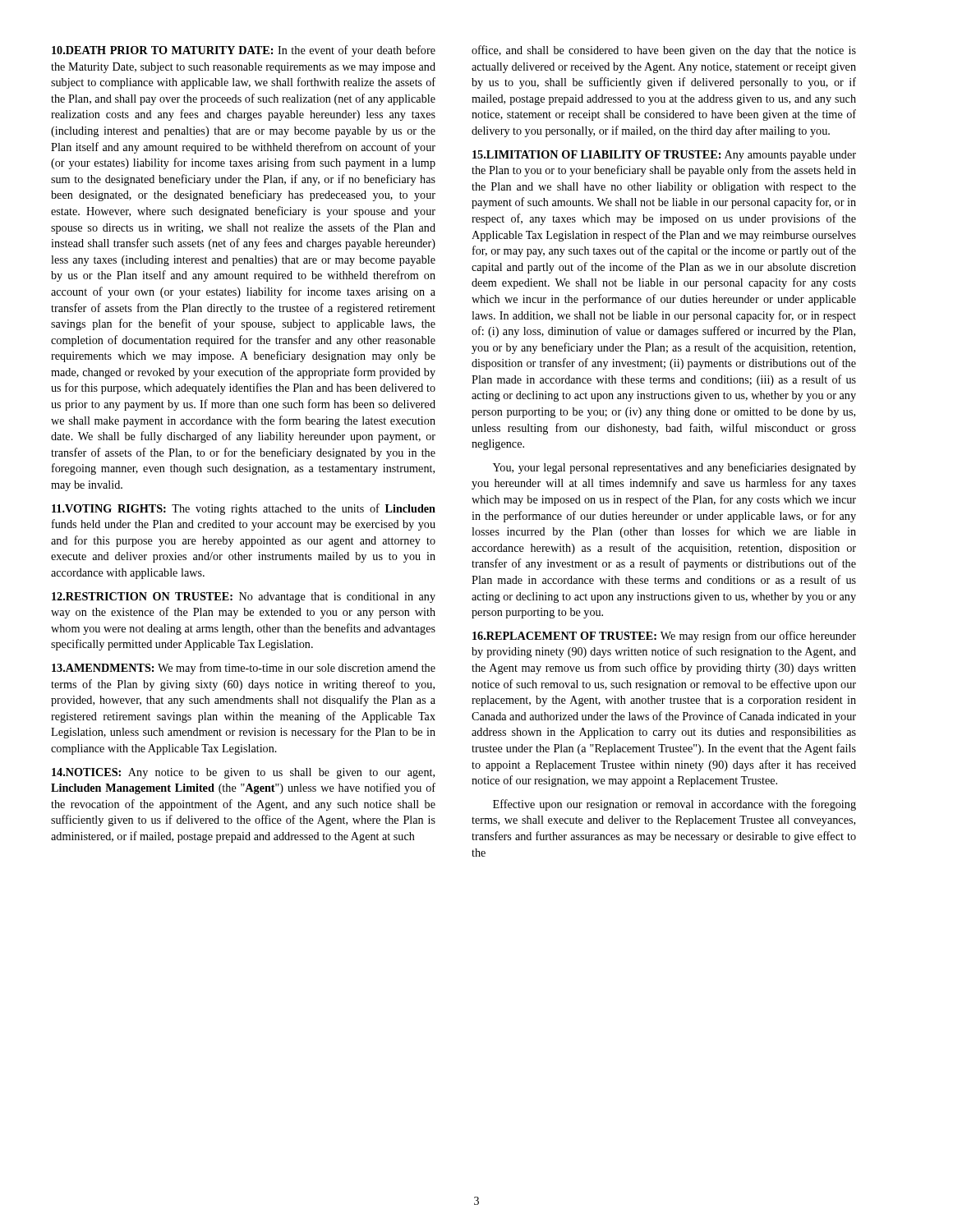Find the text block that says "LIMITATION OF LIABILITY"
The height and width of the screenshot is (1232, 953).
click(664, 299)
